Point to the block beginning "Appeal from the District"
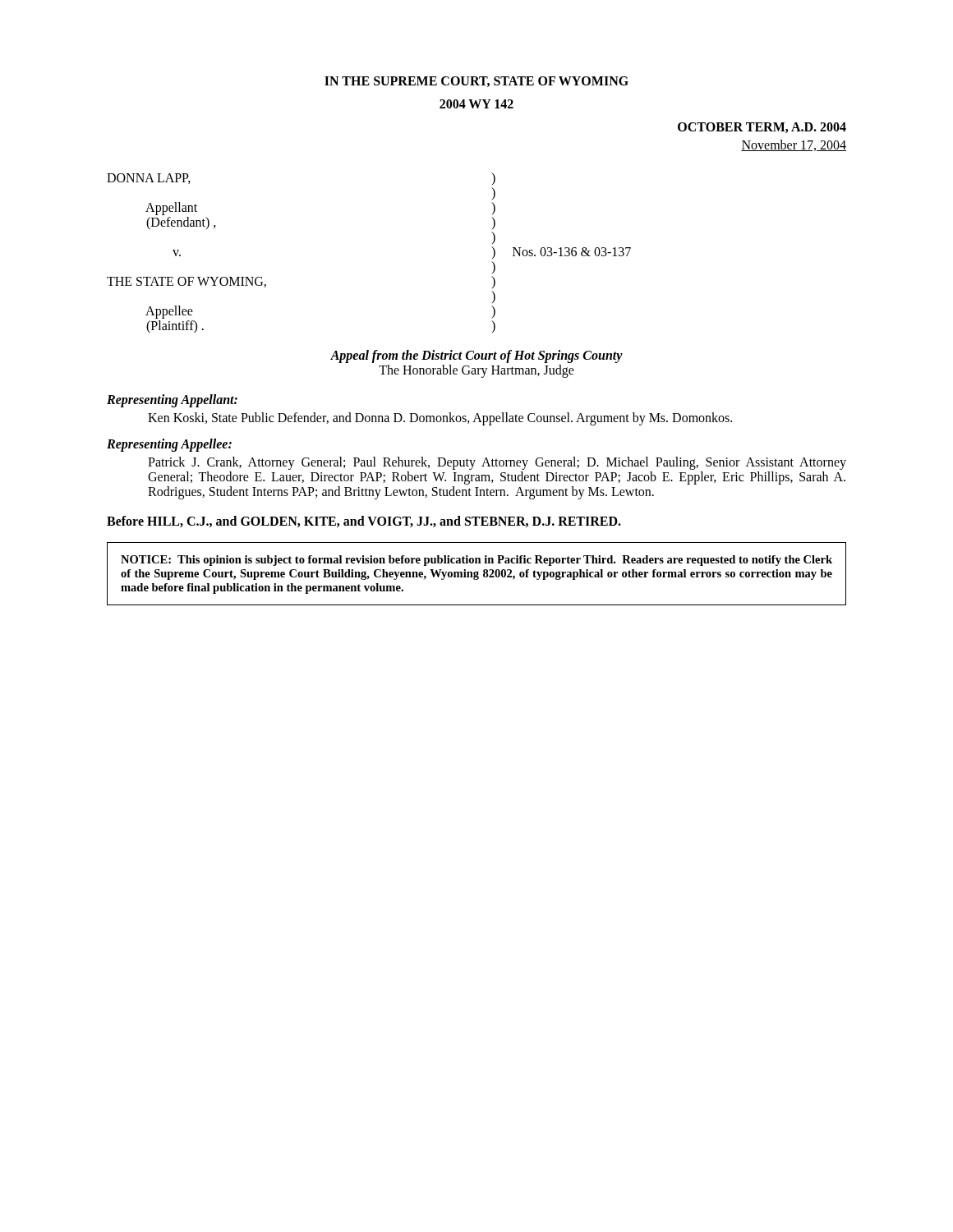 tap(476, 363)
